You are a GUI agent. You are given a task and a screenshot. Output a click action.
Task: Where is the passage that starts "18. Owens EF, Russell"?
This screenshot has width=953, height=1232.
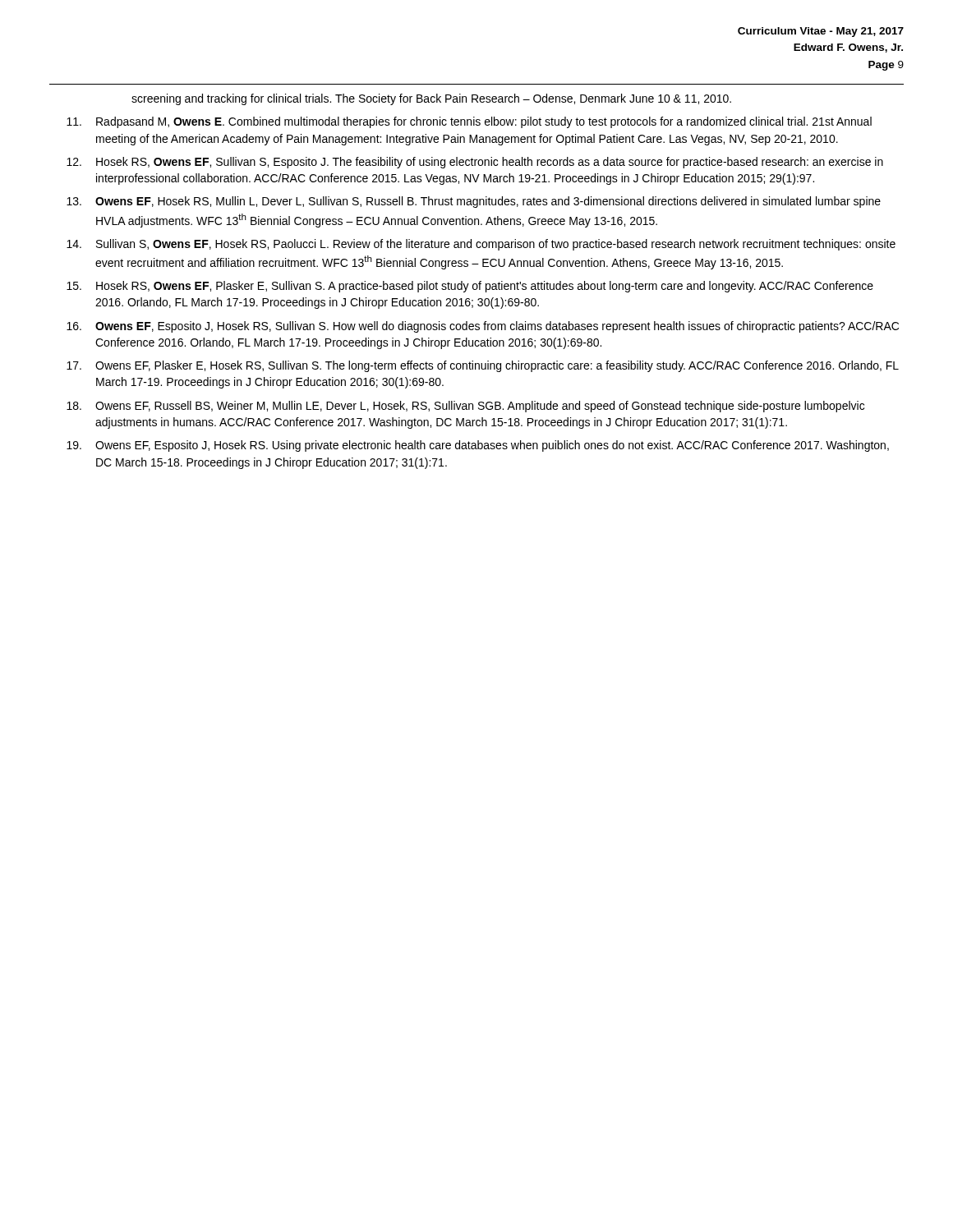tap(476, 414)
